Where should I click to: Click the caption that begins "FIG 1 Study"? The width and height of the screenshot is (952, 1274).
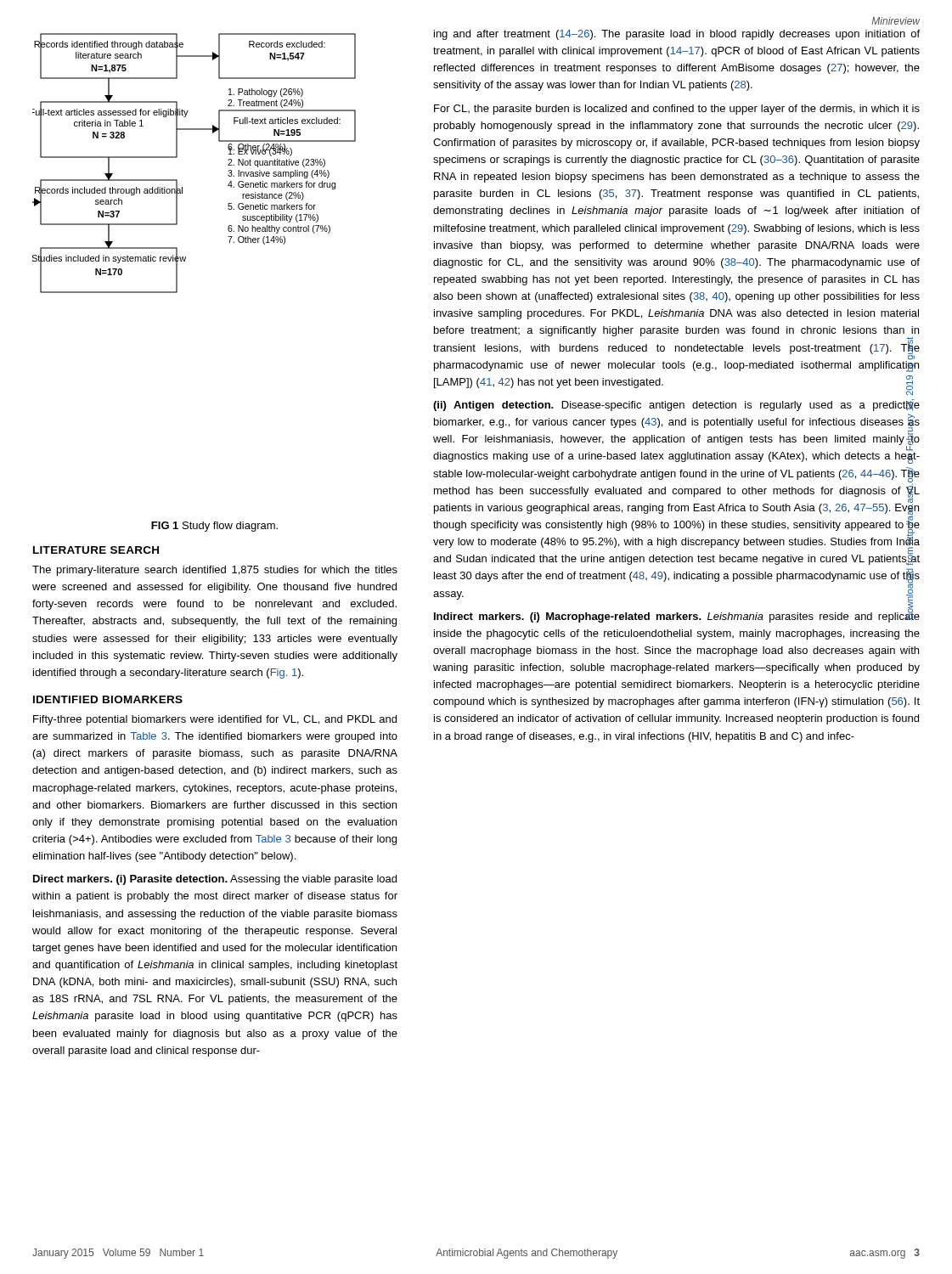[215, 525]
